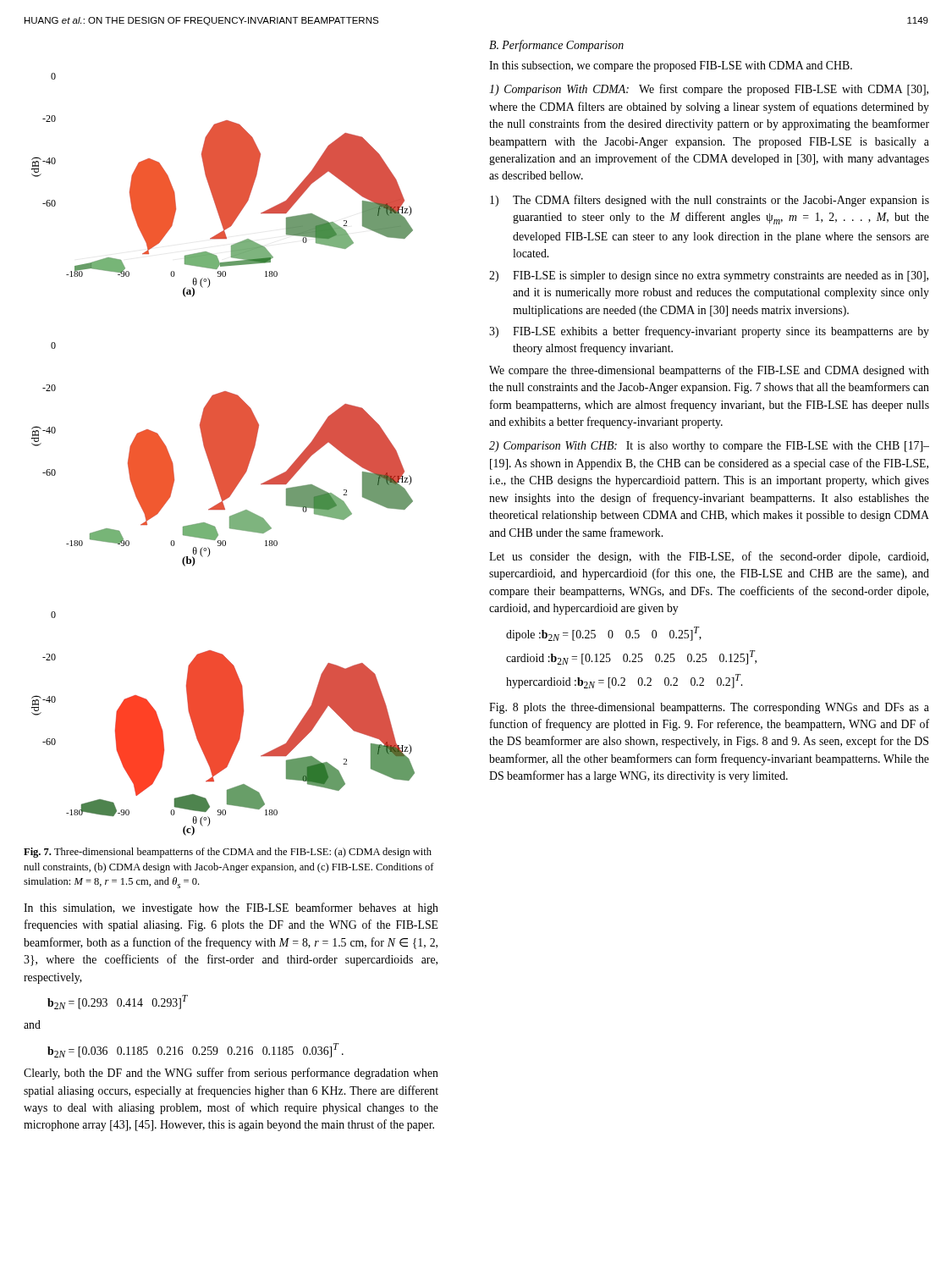Find the element starting "Let us consider"
The height and width of the screenshot is (1270, 952).
coord(709,583)
